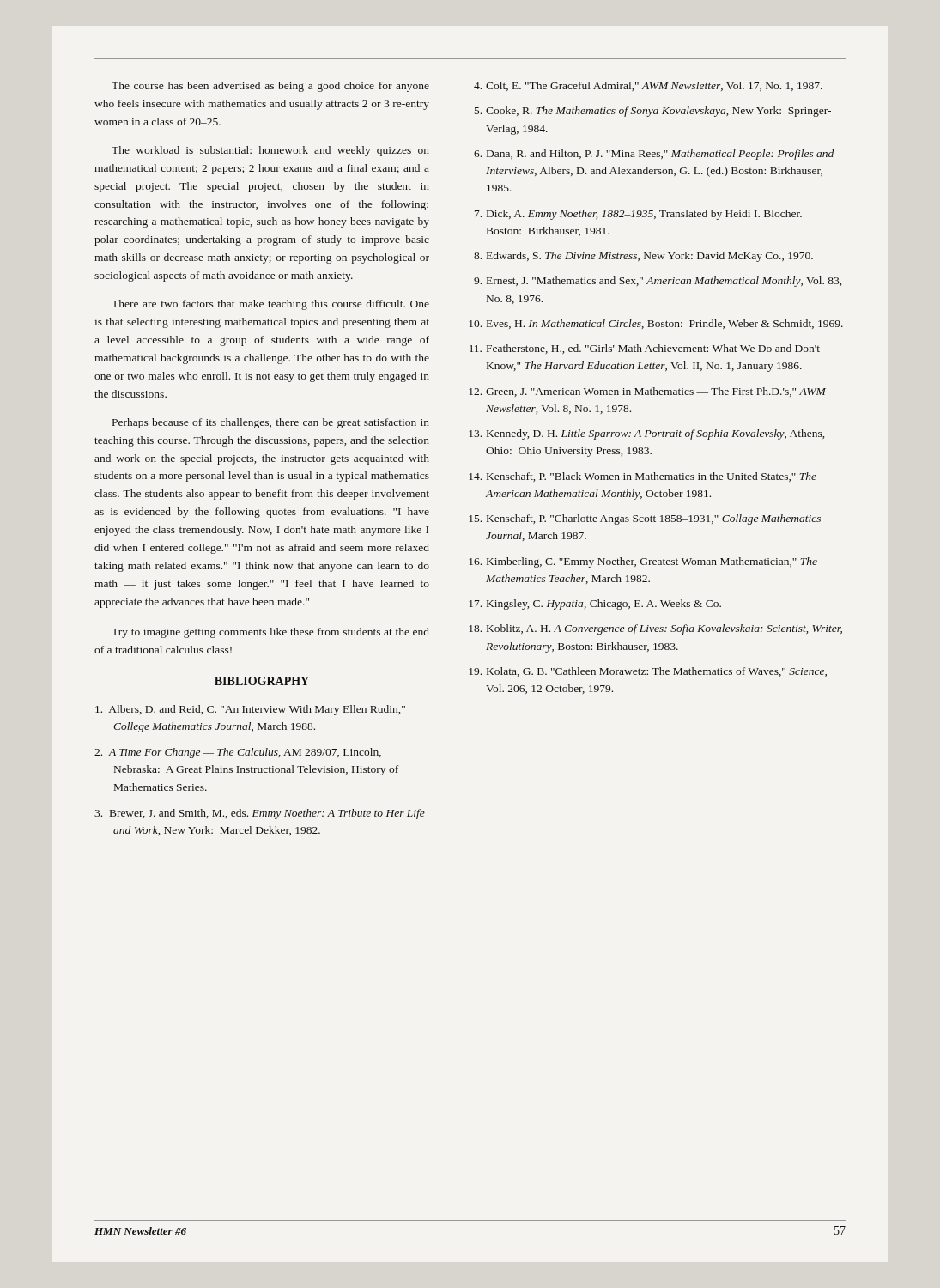This screenshot has width=940, height=1288.
Task: Point to the block beginning "15. Kenschaft, P. "Charlotte Angas Scott 1858–1931," Collage"
Action: pos(655,527)
